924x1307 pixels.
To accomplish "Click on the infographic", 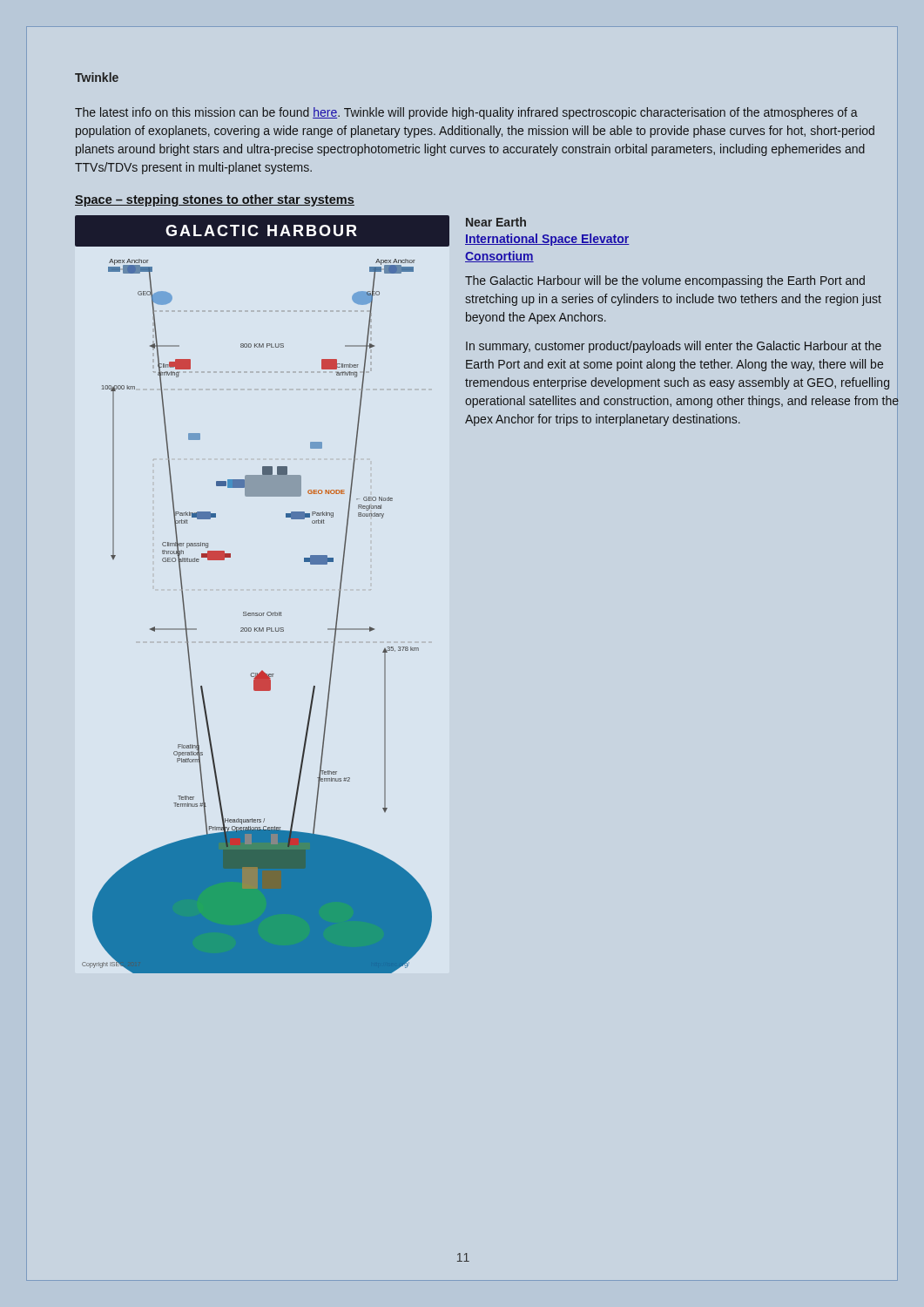I will point(262,594).
